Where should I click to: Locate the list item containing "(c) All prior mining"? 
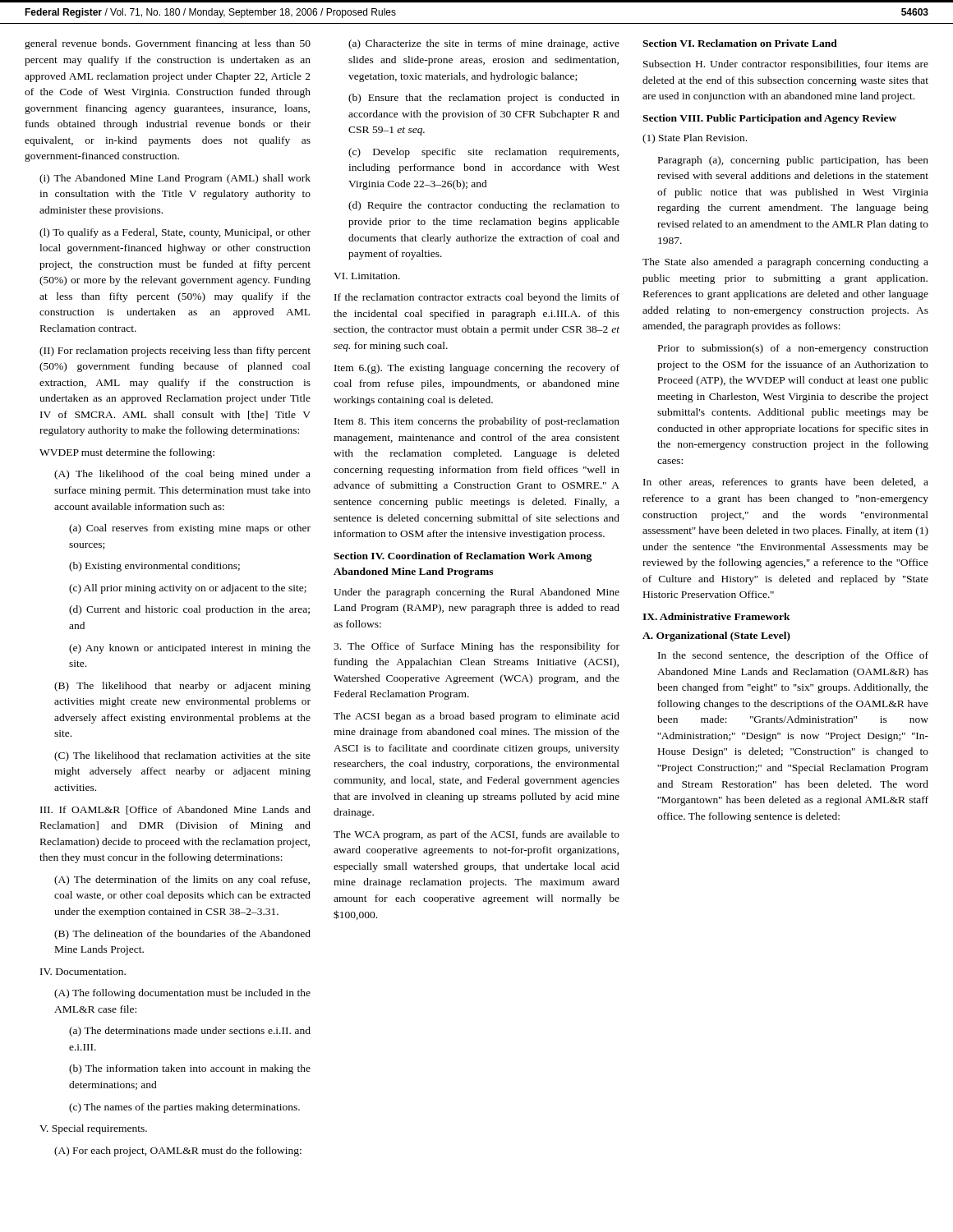pos(190,588)
